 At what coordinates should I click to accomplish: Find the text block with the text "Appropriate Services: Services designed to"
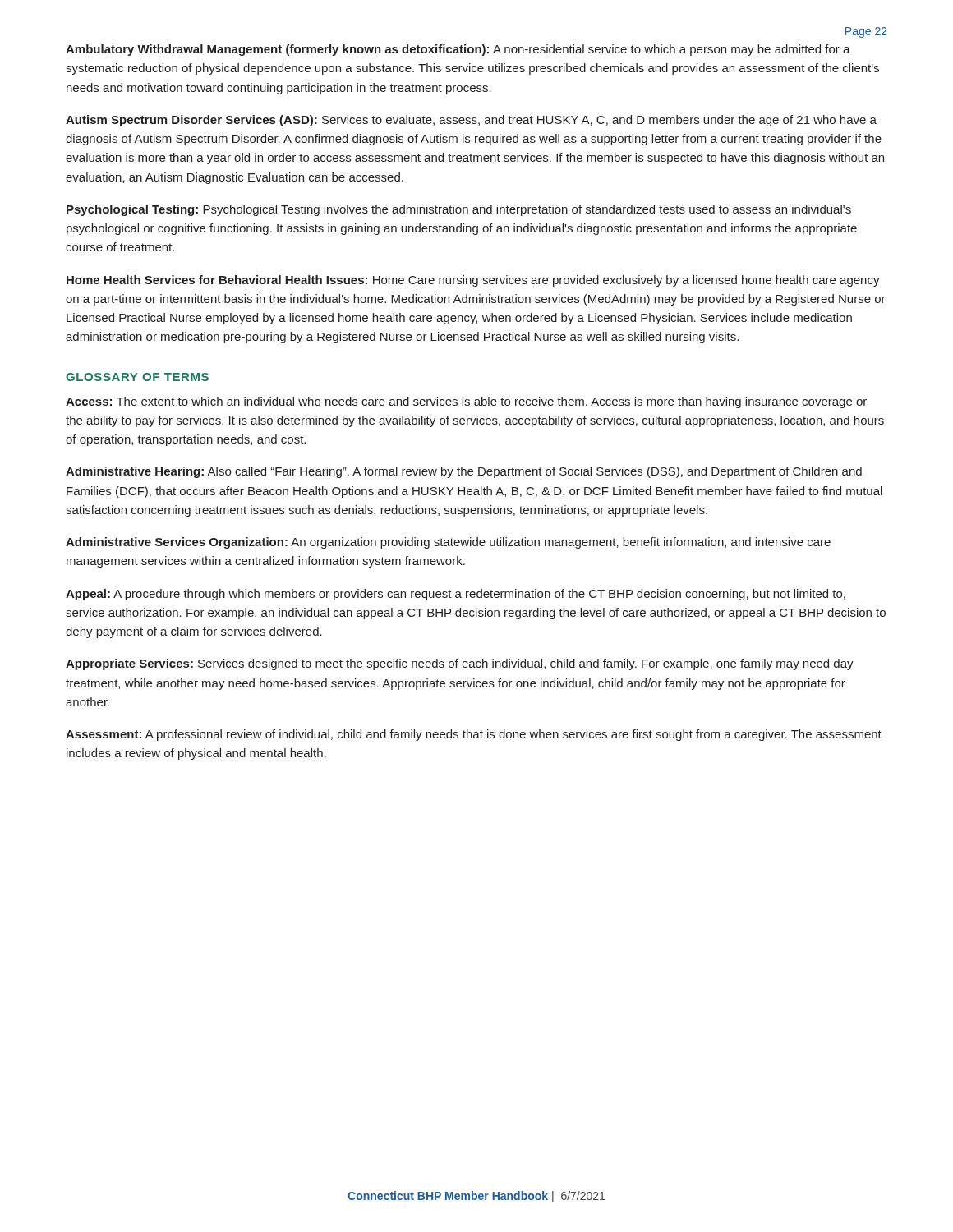point(459,683)
